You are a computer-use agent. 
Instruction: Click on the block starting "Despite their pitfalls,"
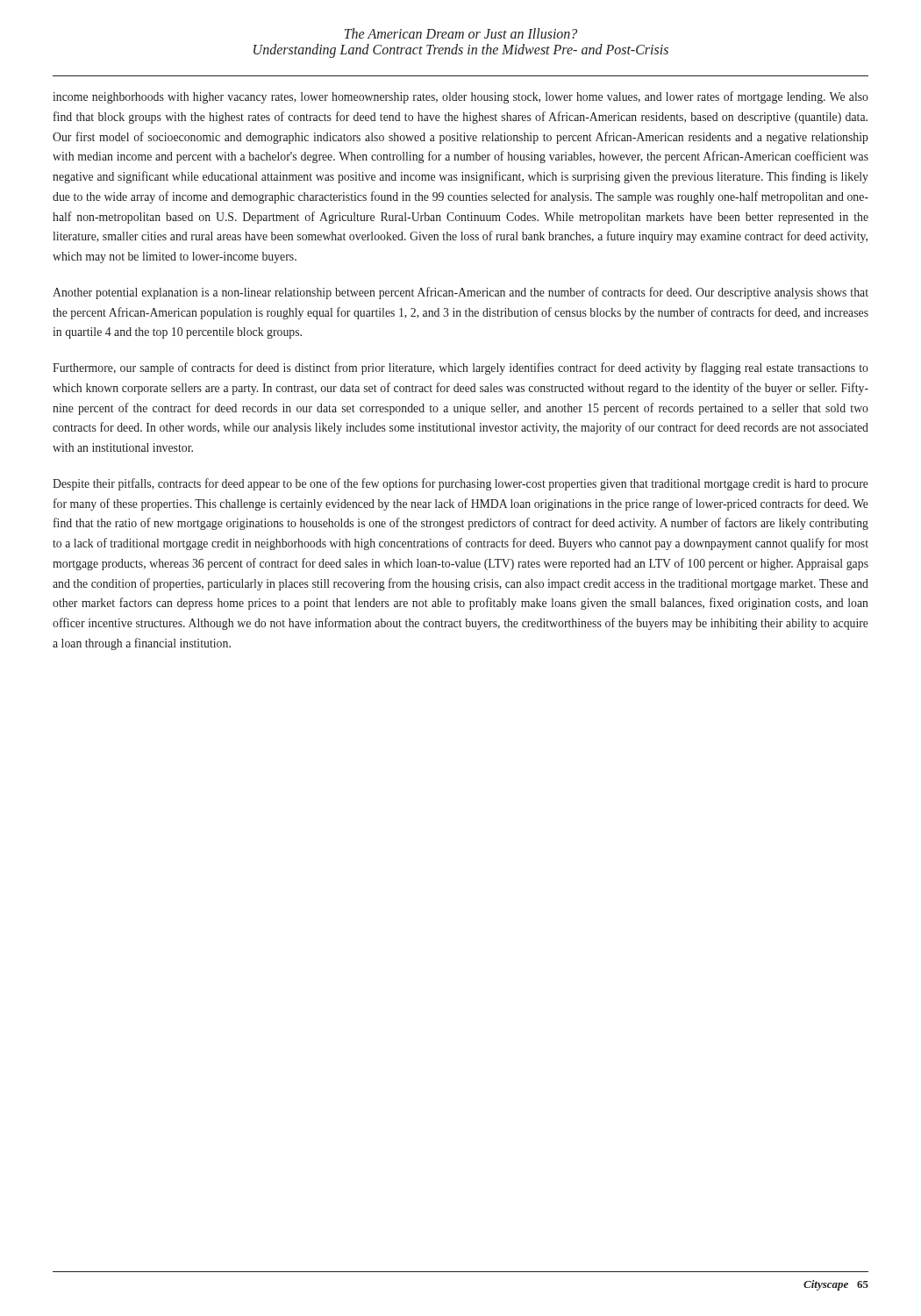[460, 563]
